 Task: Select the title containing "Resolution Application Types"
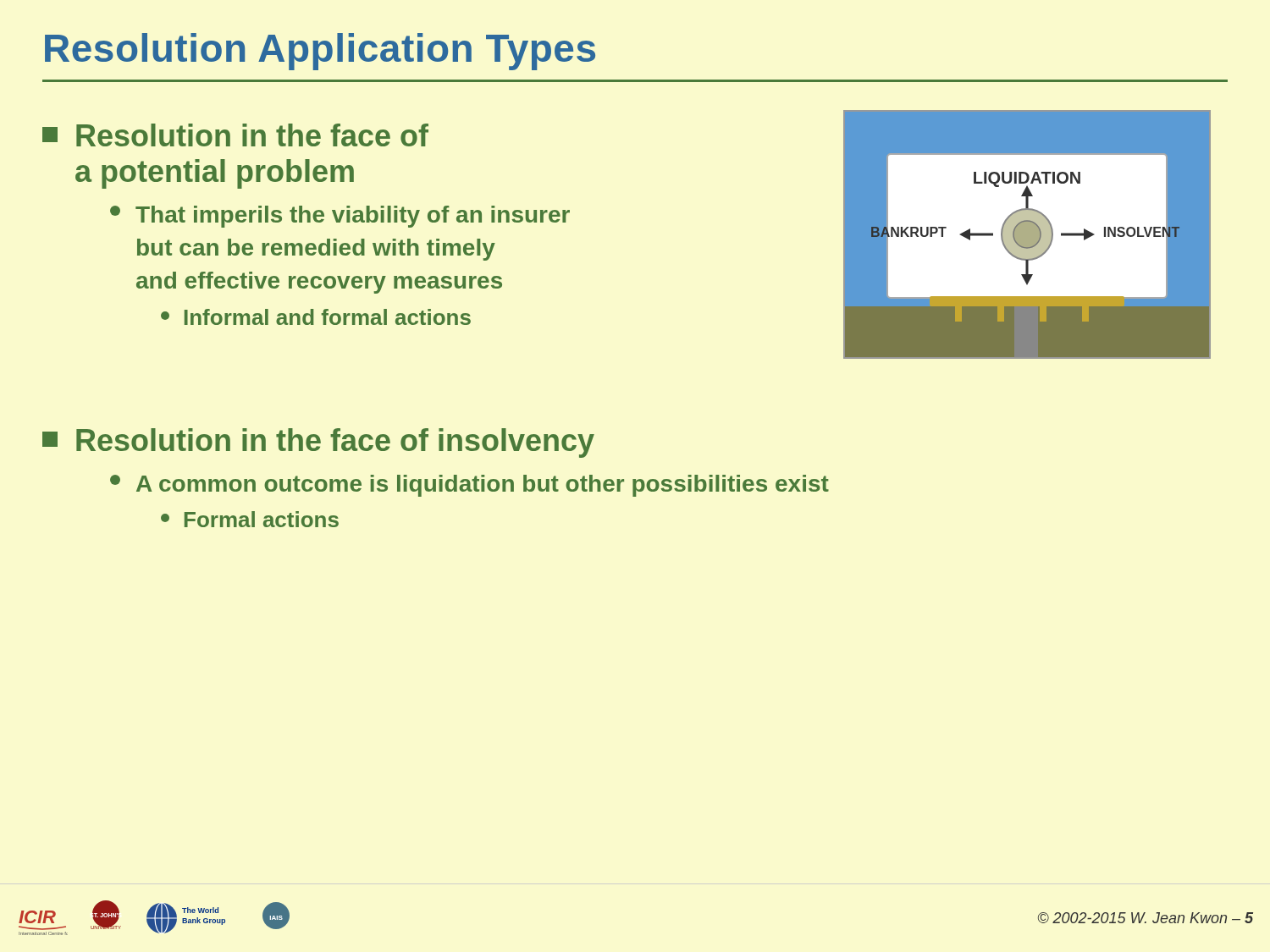tap(320, 48)
